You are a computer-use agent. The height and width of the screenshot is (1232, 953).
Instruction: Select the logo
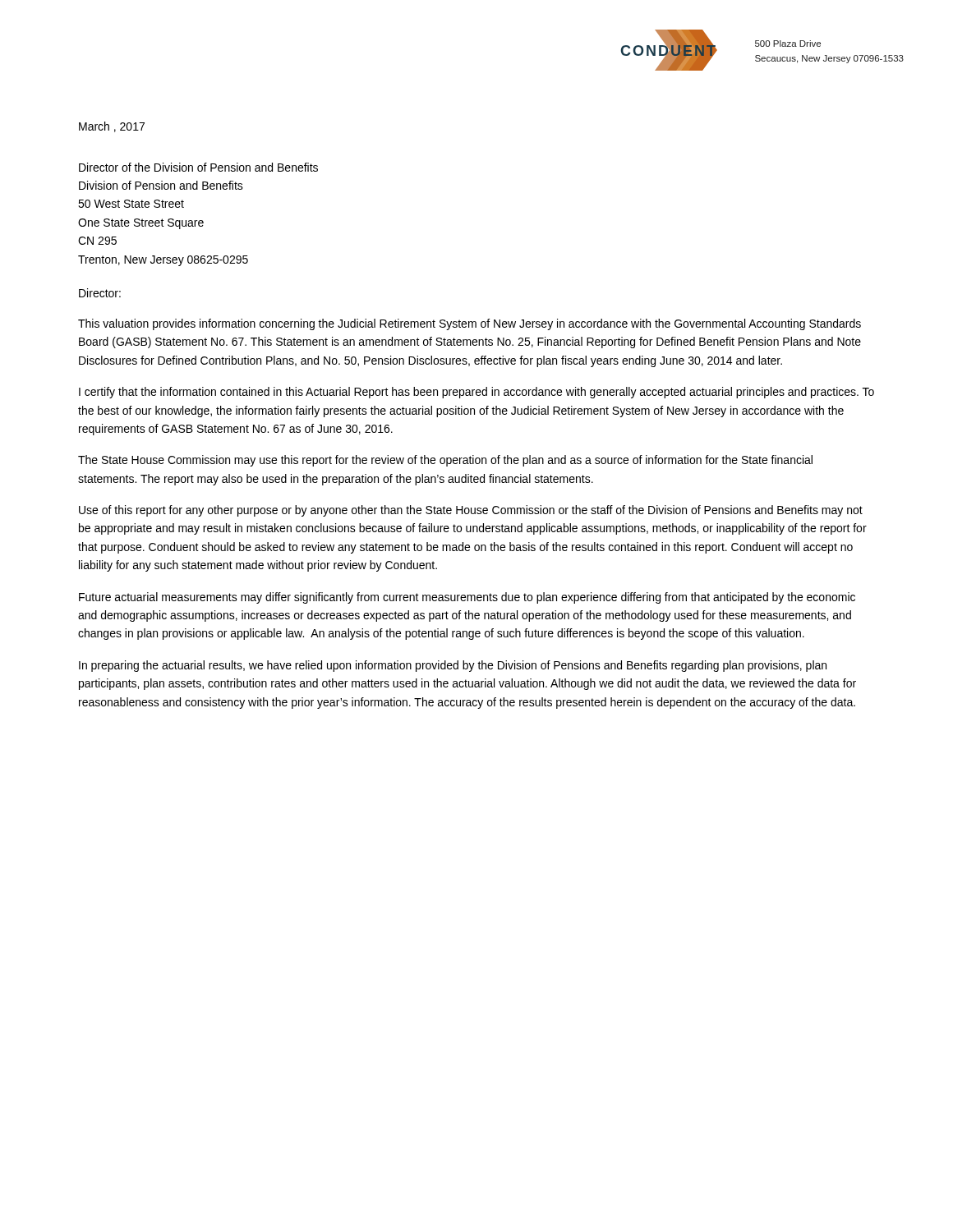pos(680,51)
